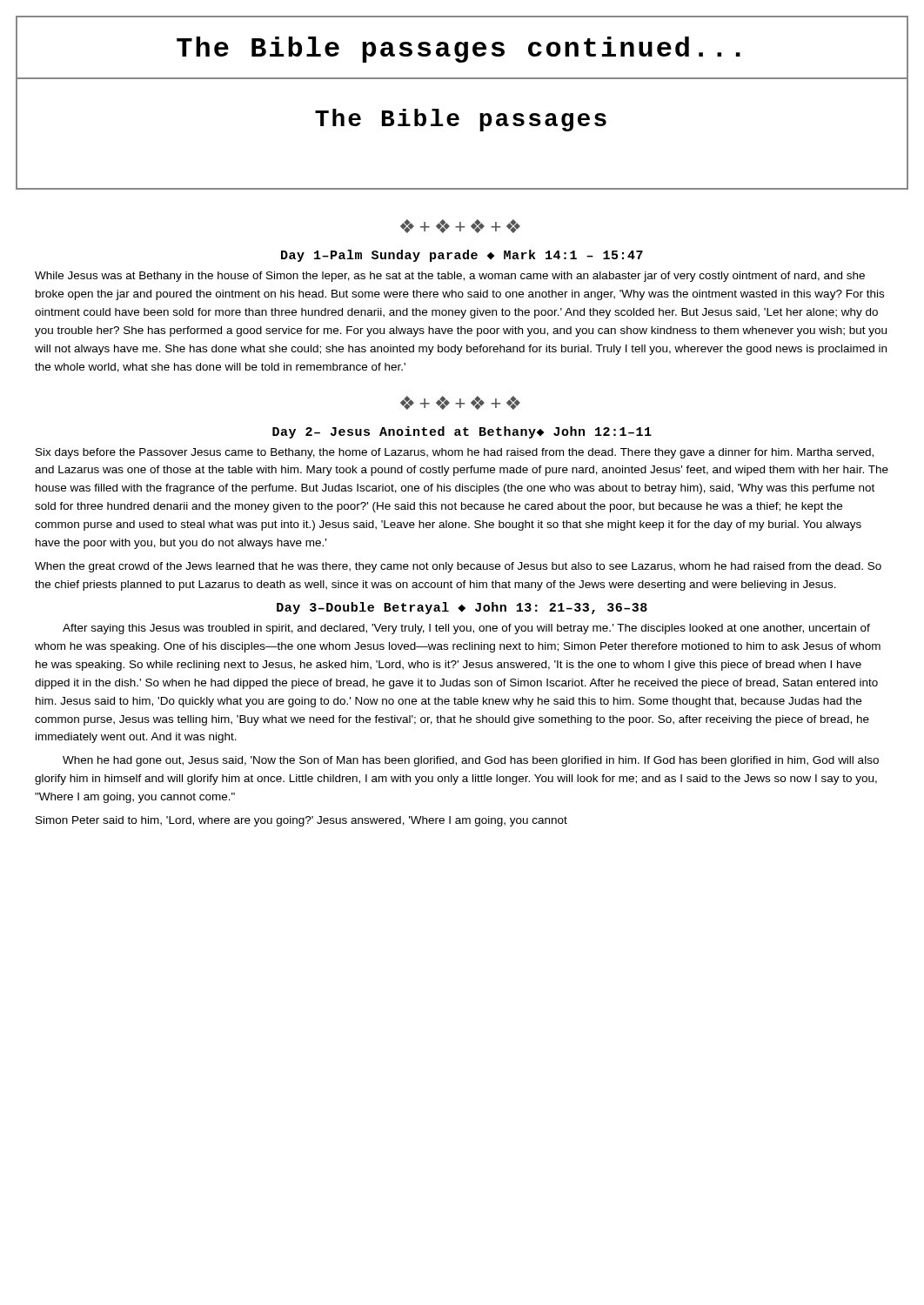The height and width of the screenshot is (1305, 924).
Task: Find the text block containing "After saying this Jesus"
Action: (x=458, y=682)
